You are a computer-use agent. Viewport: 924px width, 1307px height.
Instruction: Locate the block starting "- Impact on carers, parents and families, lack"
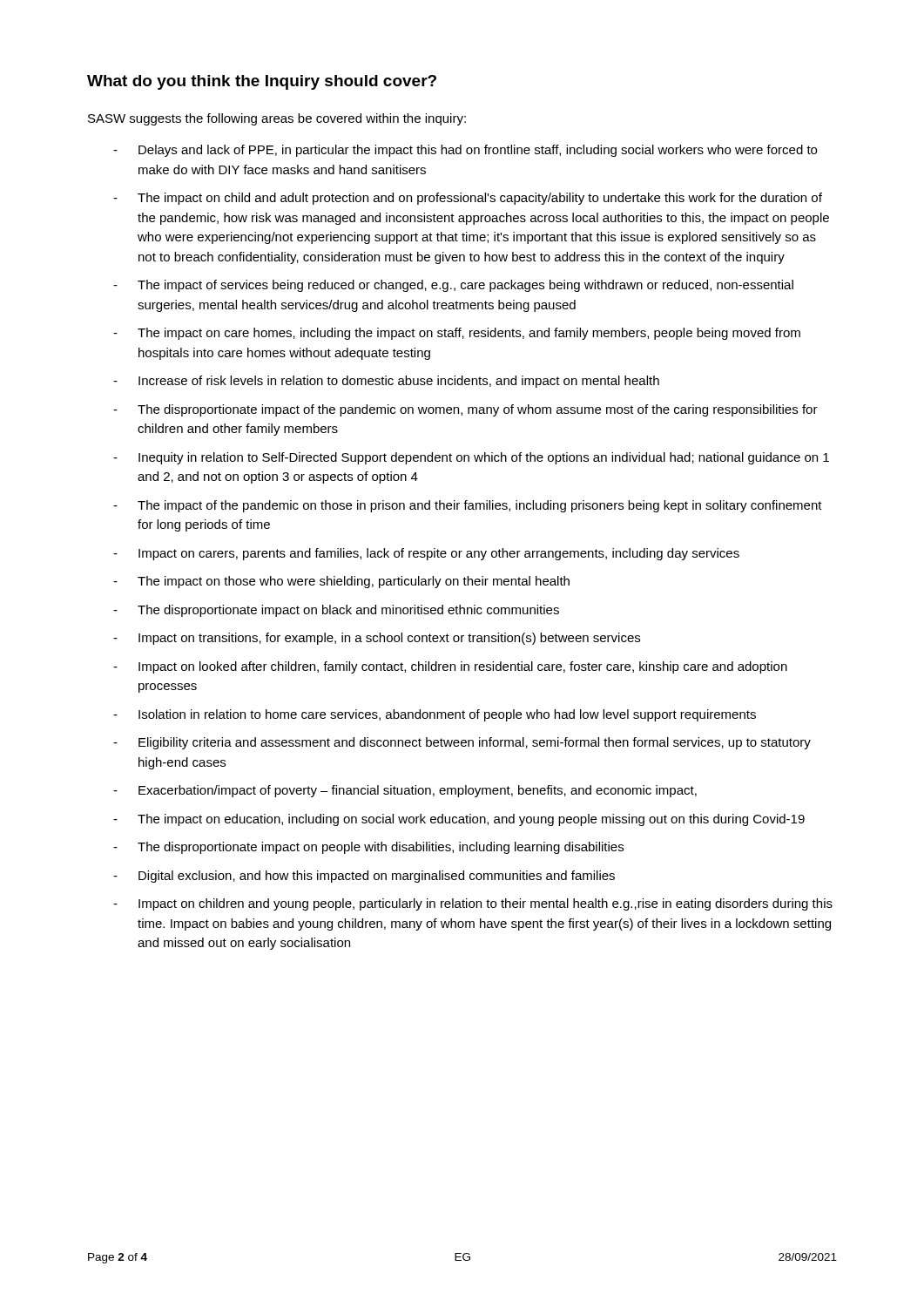462,553
